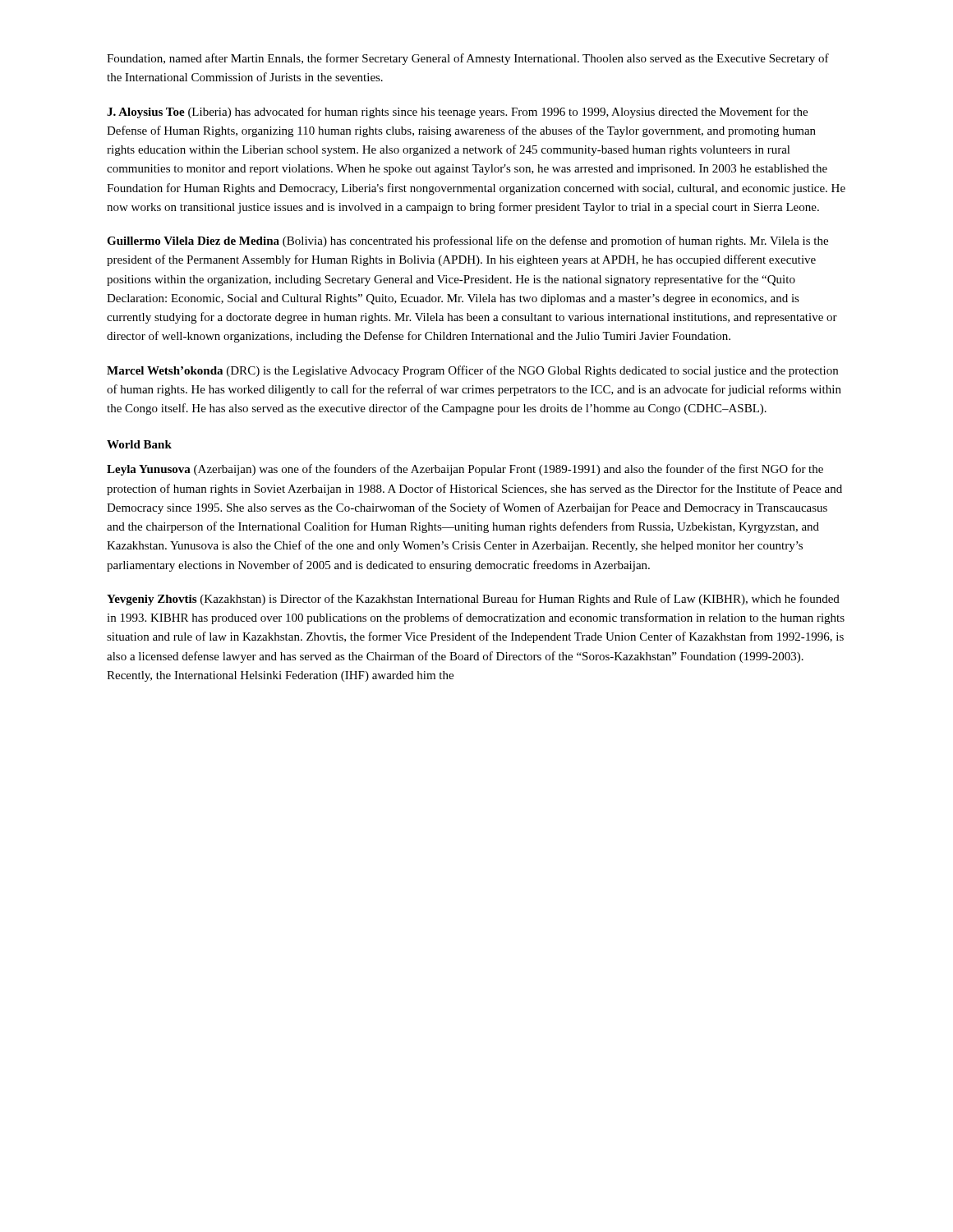Click on the passage starting "Marcel Wetsh’okonda (DRC) is the Legislative"
The height and width of the screenshot is (1232, 953).
click(474, 389)
